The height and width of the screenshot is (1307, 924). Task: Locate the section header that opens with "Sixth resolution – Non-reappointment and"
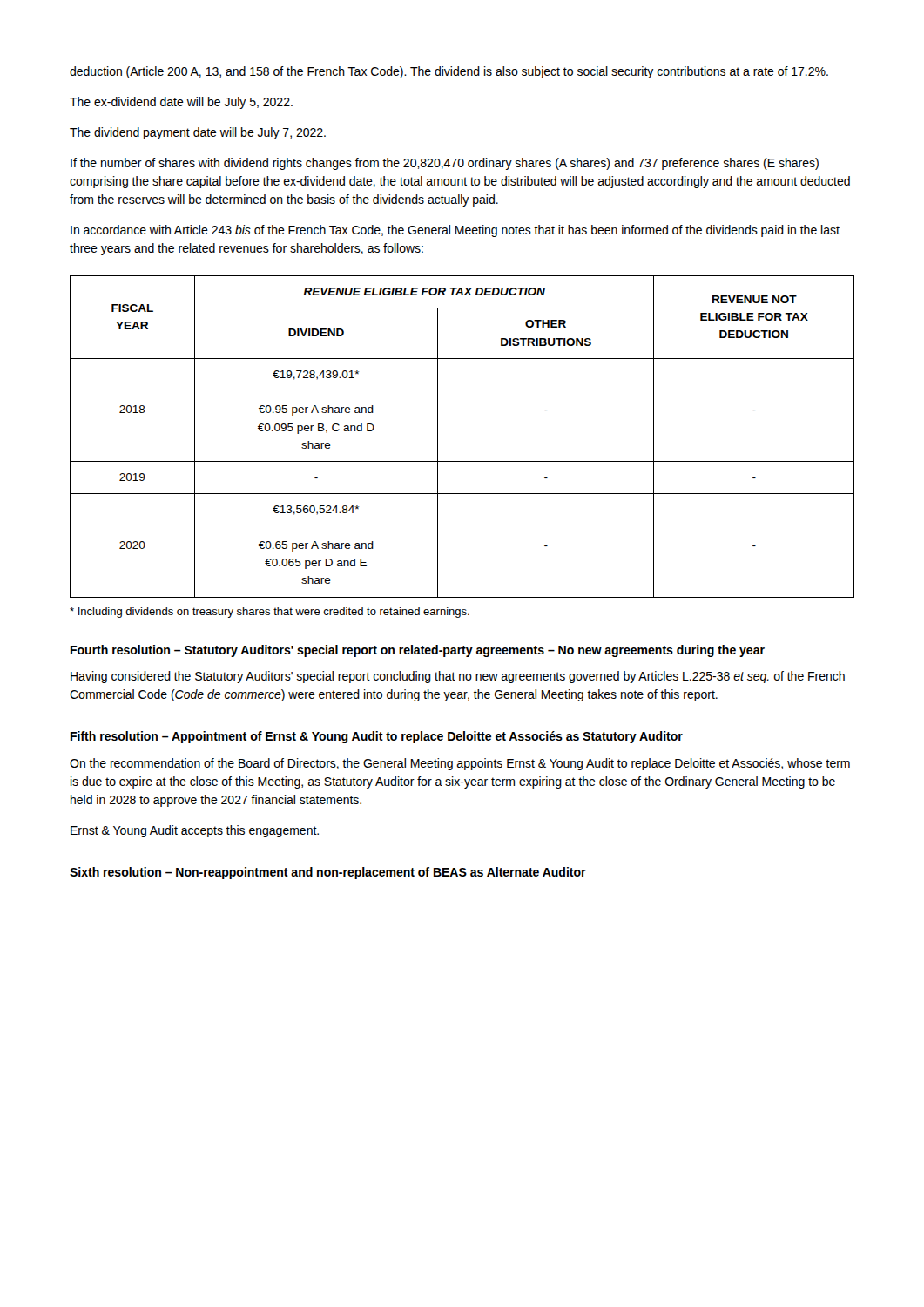pos(328,872)
